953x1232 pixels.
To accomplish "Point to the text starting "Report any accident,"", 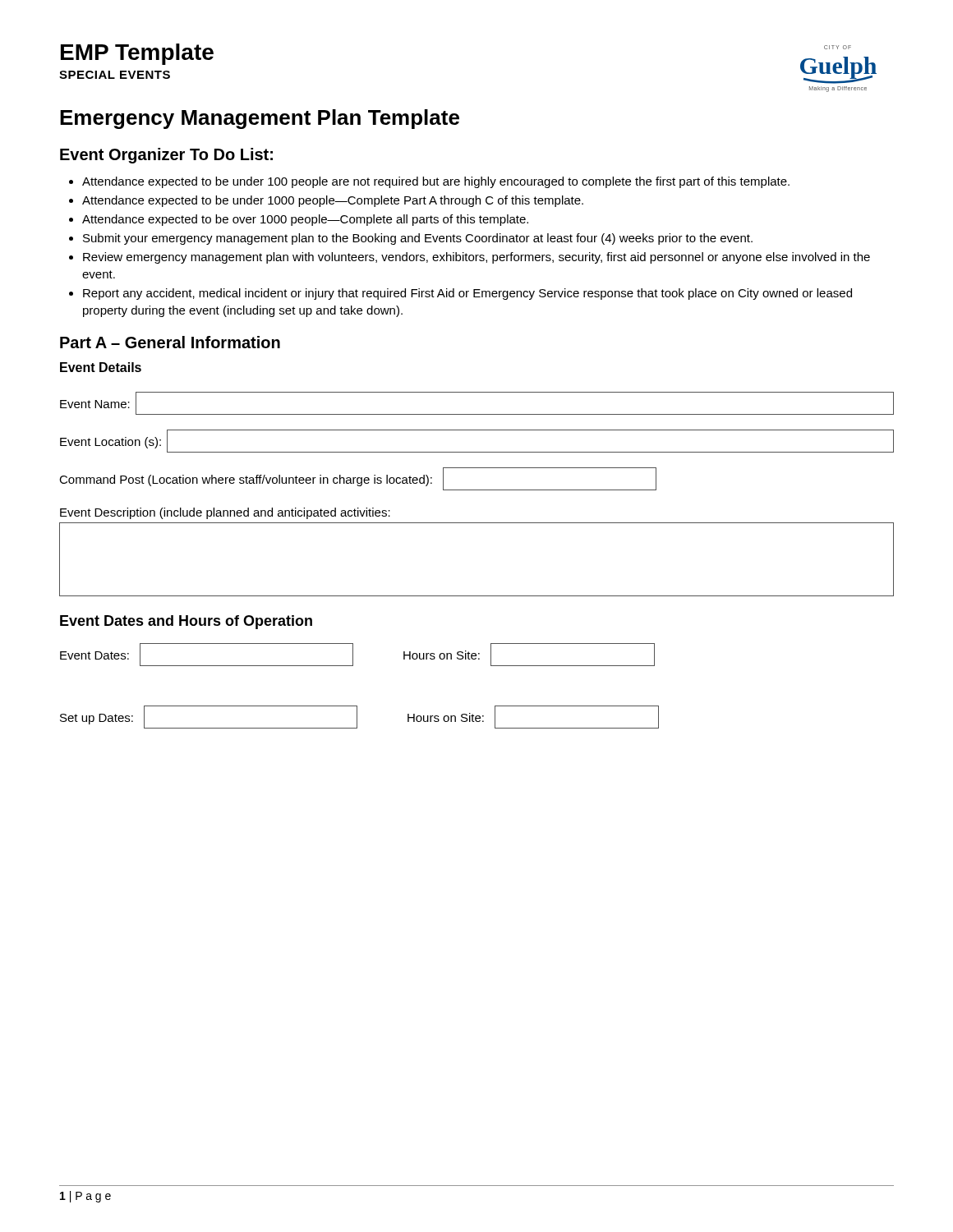I will tap(476, 301).
